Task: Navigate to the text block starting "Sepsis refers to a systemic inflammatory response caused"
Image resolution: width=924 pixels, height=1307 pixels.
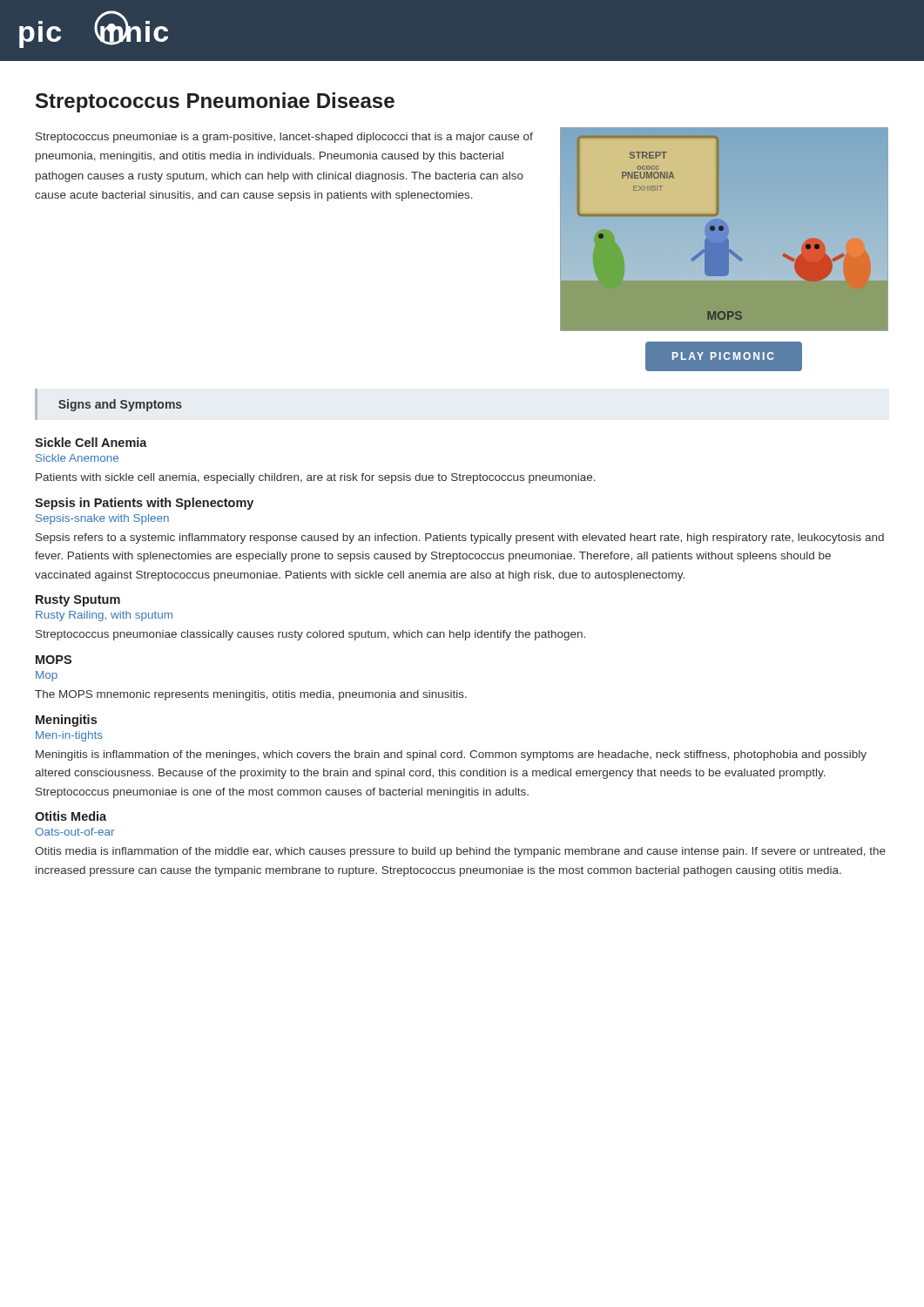Action: click(460, 556)
